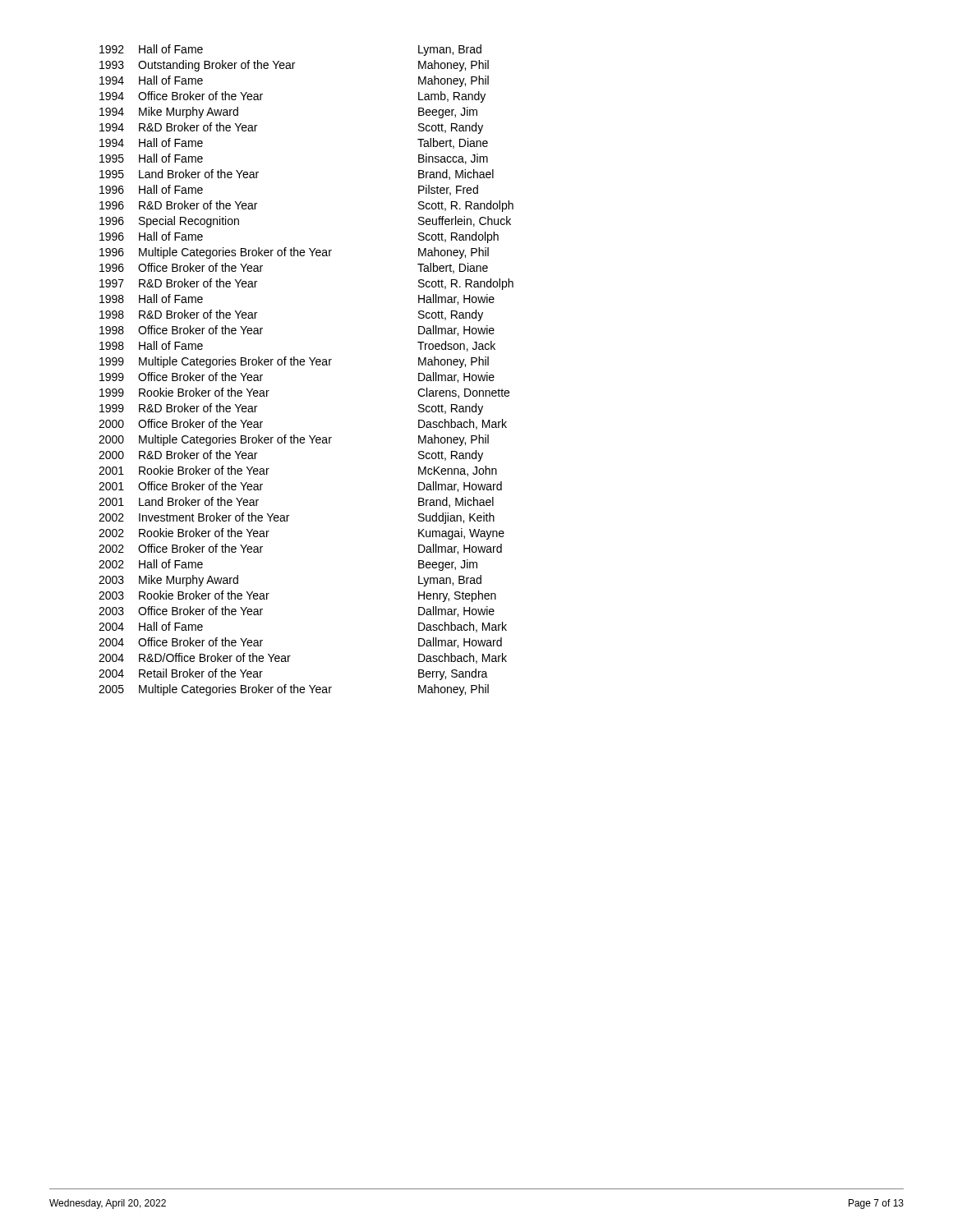Select the text block starting "2002 Hall of"
953x1232 pixels.
pos(476,564)
